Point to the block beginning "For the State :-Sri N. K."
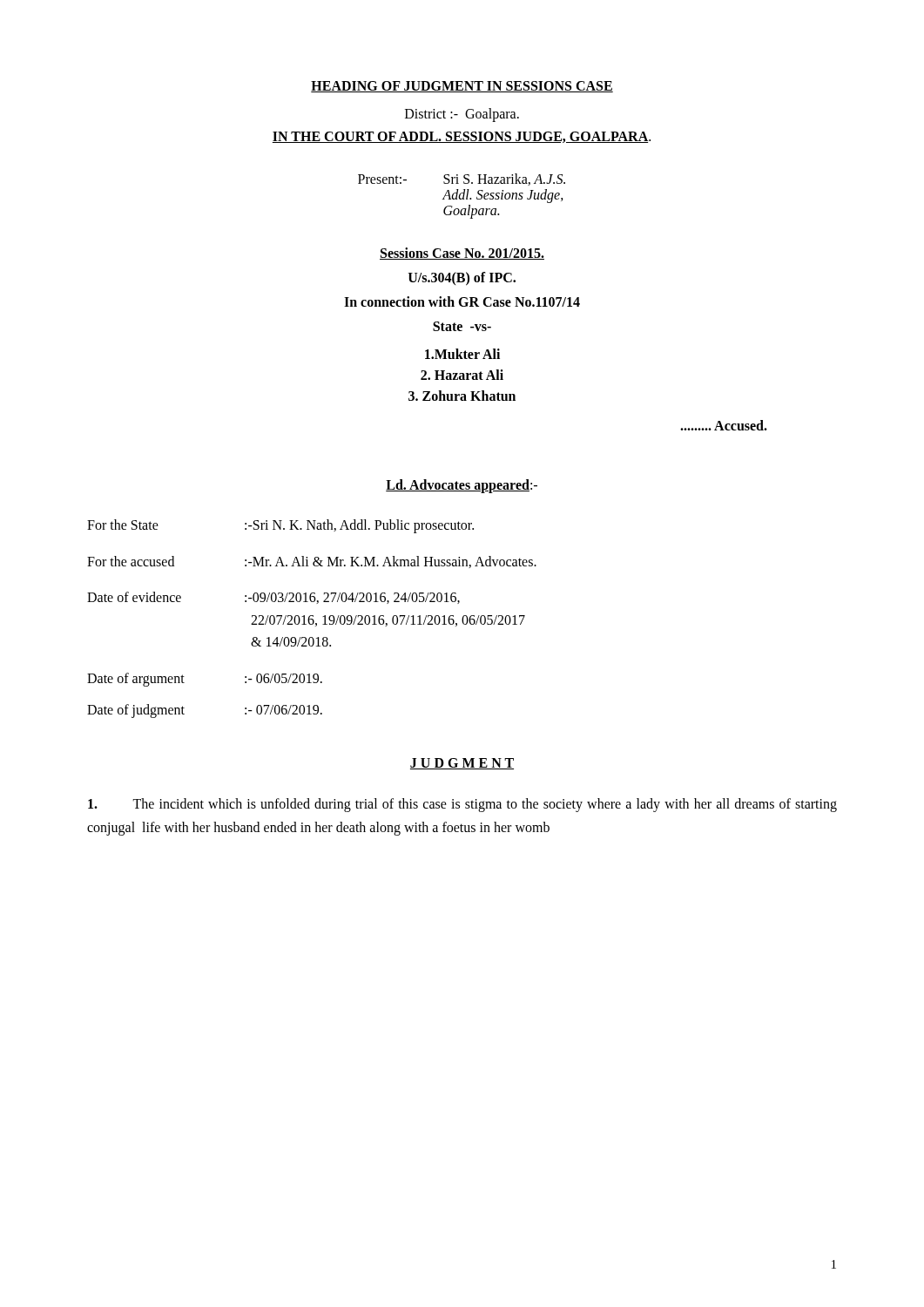The height and width of the screenshot is (1307, 924). [x=281, y=525]
